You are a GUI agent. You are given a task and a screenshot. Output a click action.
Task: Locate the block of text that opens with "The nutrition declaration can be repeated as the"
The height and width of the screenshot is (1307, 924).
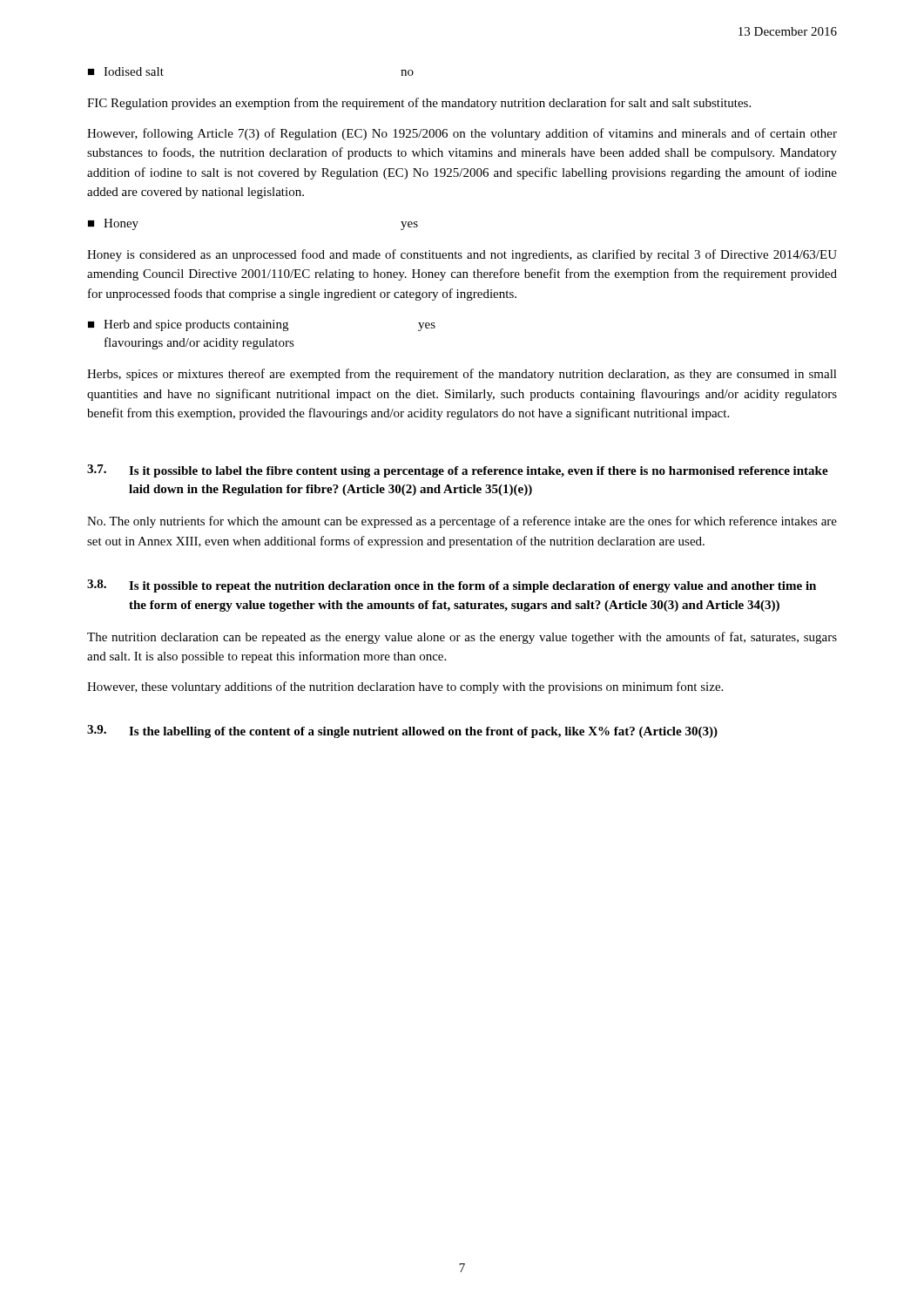tap(462, 646)
